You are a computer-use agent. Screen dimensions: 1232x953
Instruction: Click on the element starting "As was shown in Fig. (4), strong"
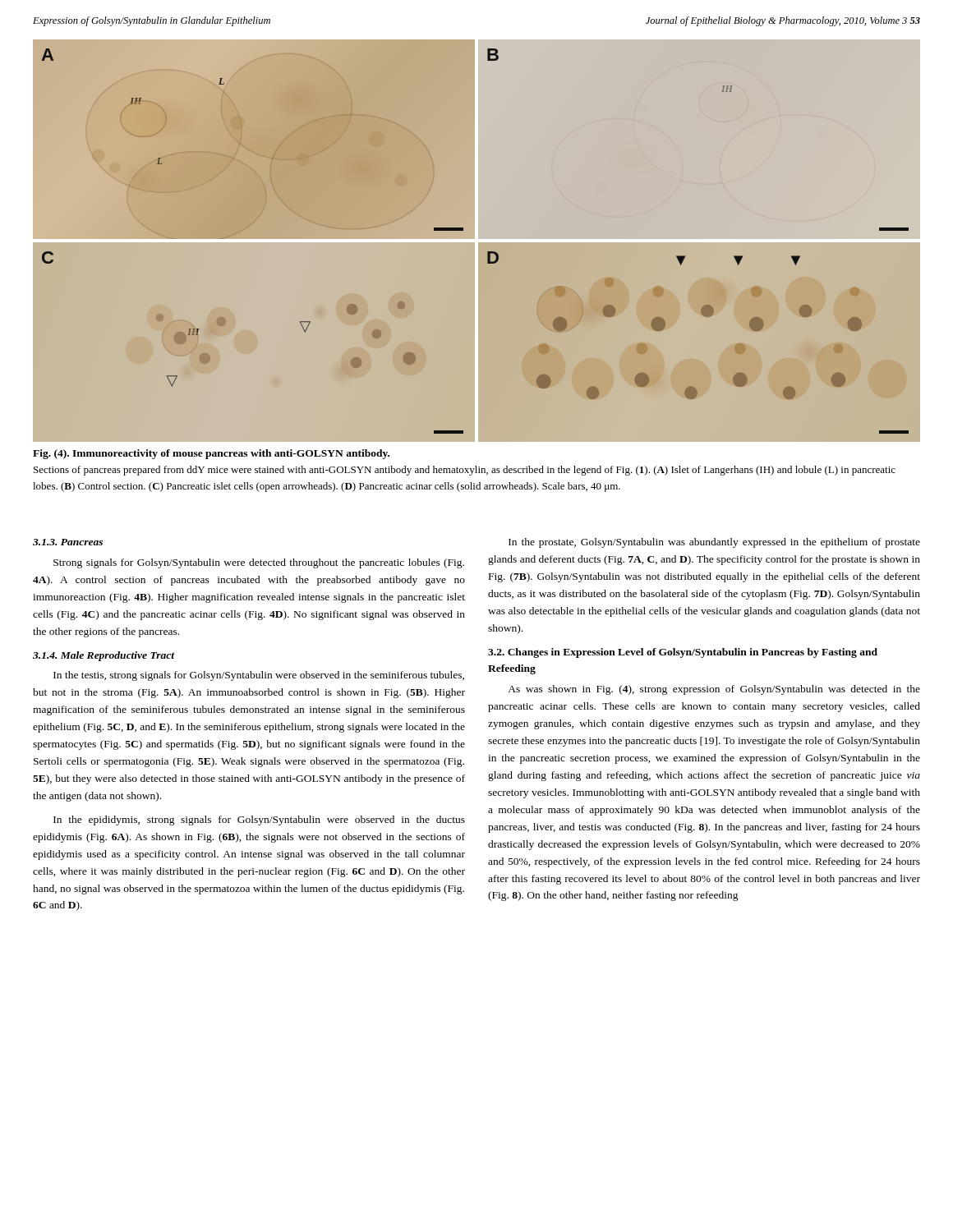pyautogui.click(x=704, y=792)
